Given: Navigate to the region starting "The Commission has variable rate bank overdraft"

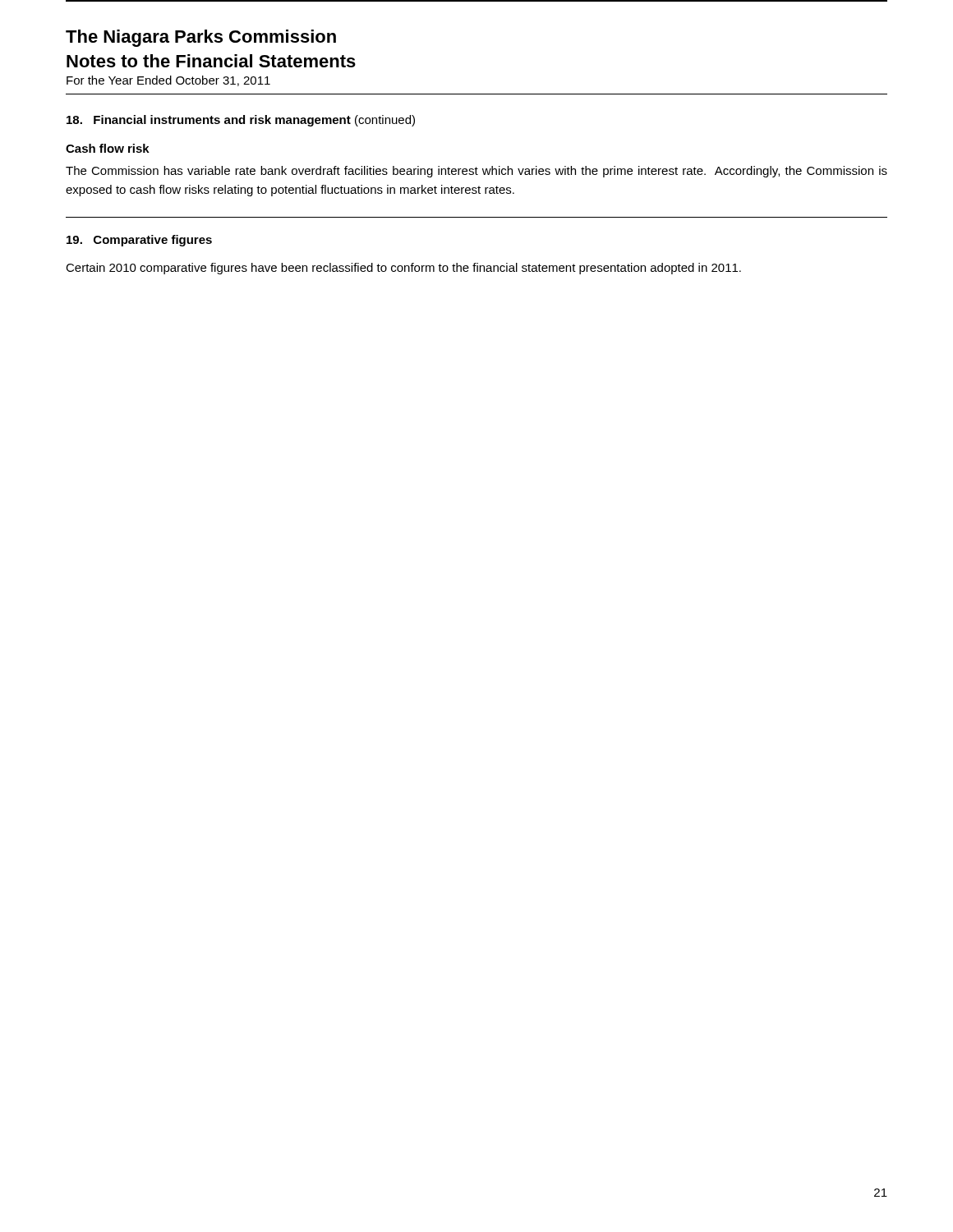Looking at the screenshot, I should coord(476,181).
